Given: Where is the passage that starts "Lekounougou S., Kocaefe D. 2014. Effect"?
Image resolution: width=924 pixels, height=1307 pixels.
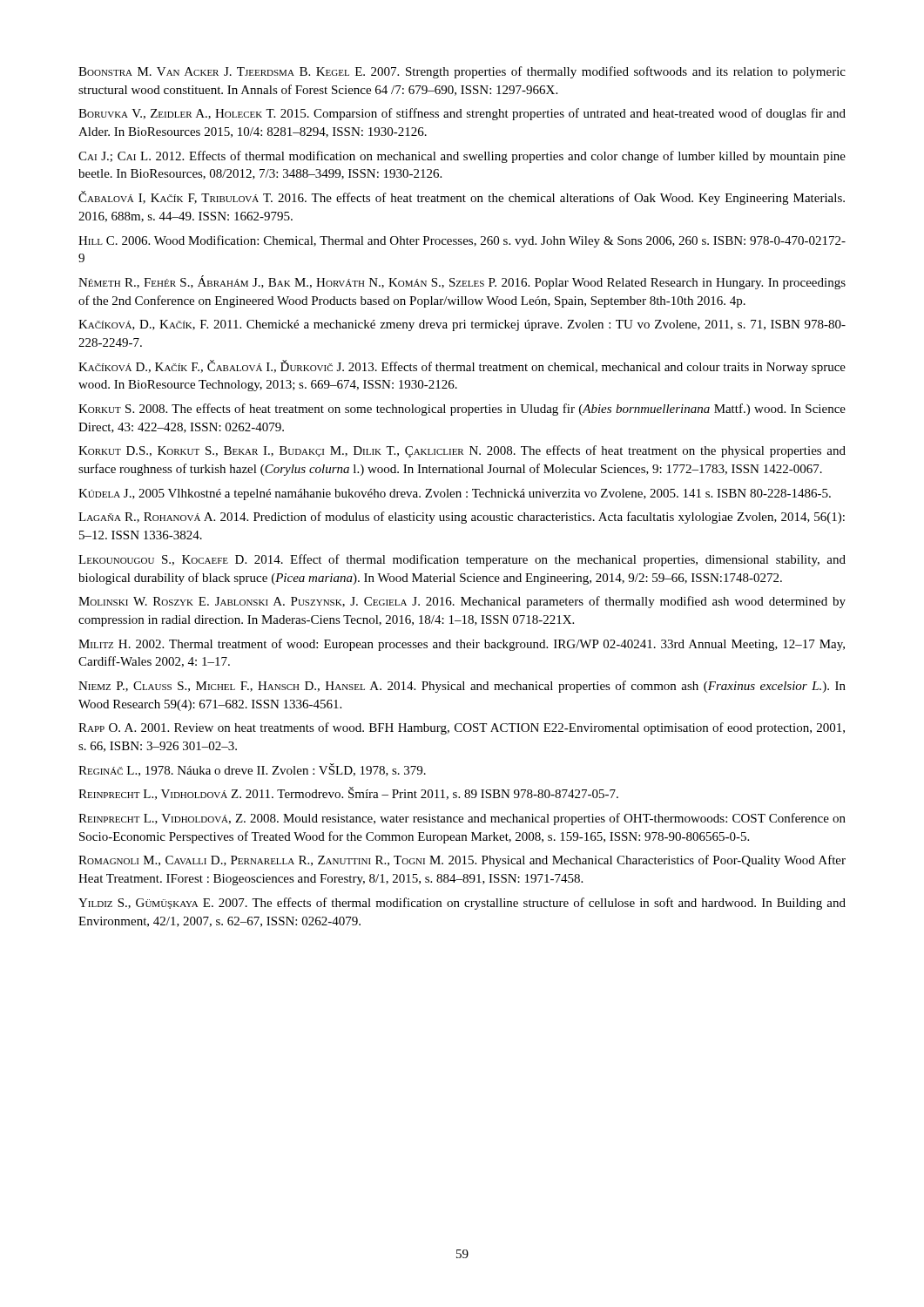Looking at the screenshot, I should (462, 568).
